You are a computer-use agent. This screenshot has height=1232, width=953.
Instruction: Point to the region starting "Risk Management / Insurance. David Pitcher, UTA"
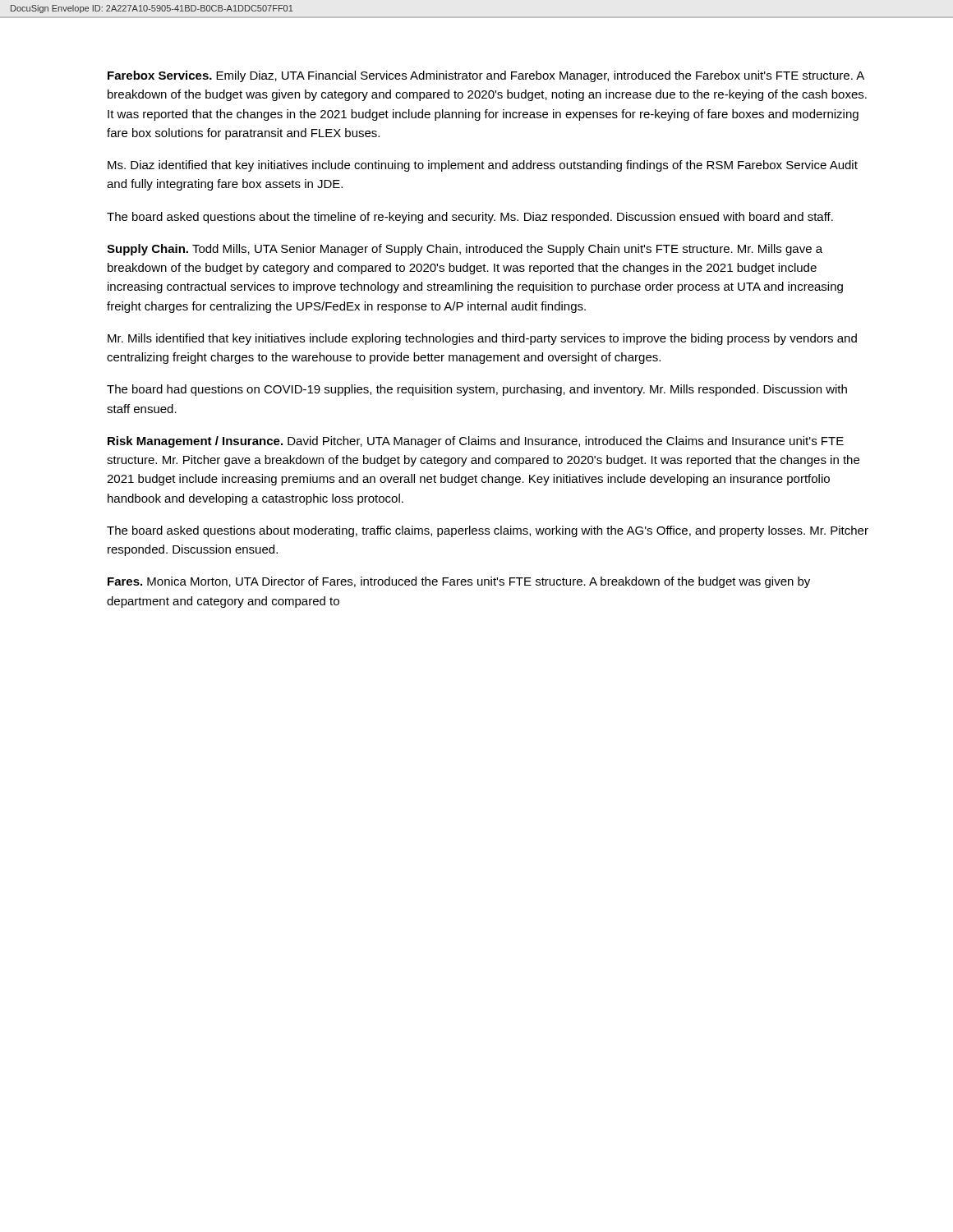pyautogui.click(x=483, y=469)
